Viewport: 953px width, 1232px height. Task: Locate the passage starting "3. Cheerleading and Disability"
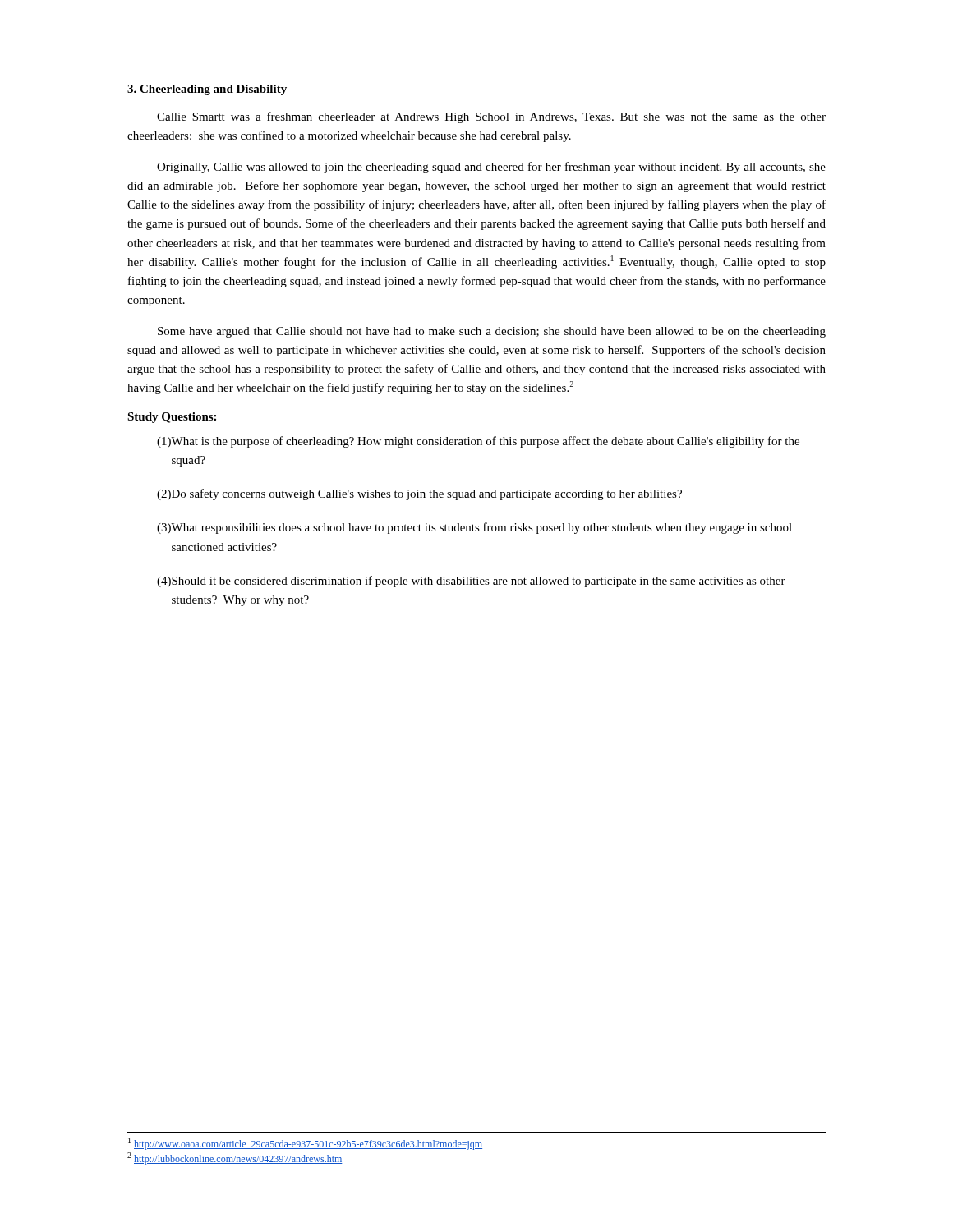[x=207, y=89]
